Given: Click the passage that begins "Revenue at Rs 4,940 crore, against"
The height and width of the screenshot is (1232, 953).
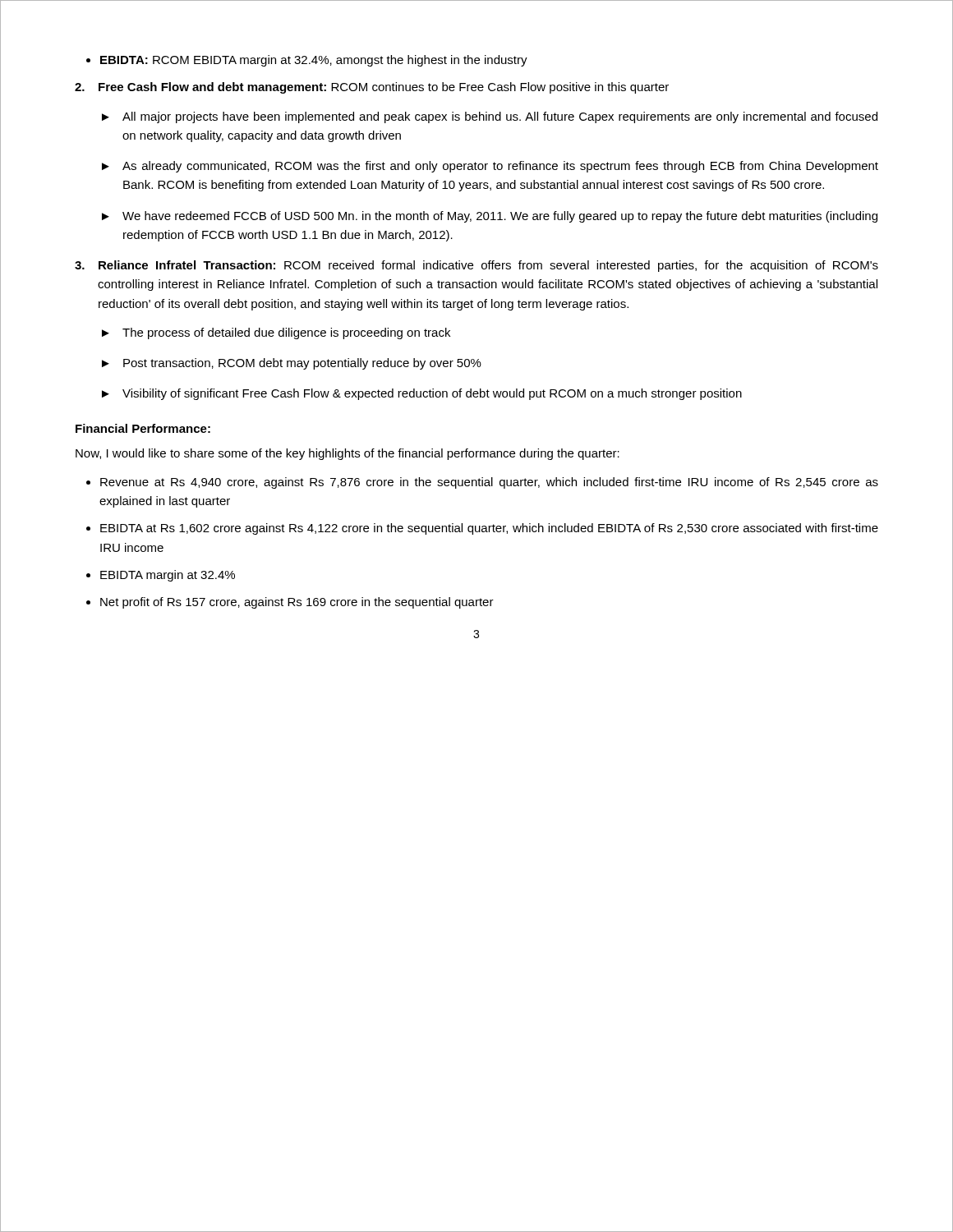Looking at the screenshot, I should pos(489,491).
